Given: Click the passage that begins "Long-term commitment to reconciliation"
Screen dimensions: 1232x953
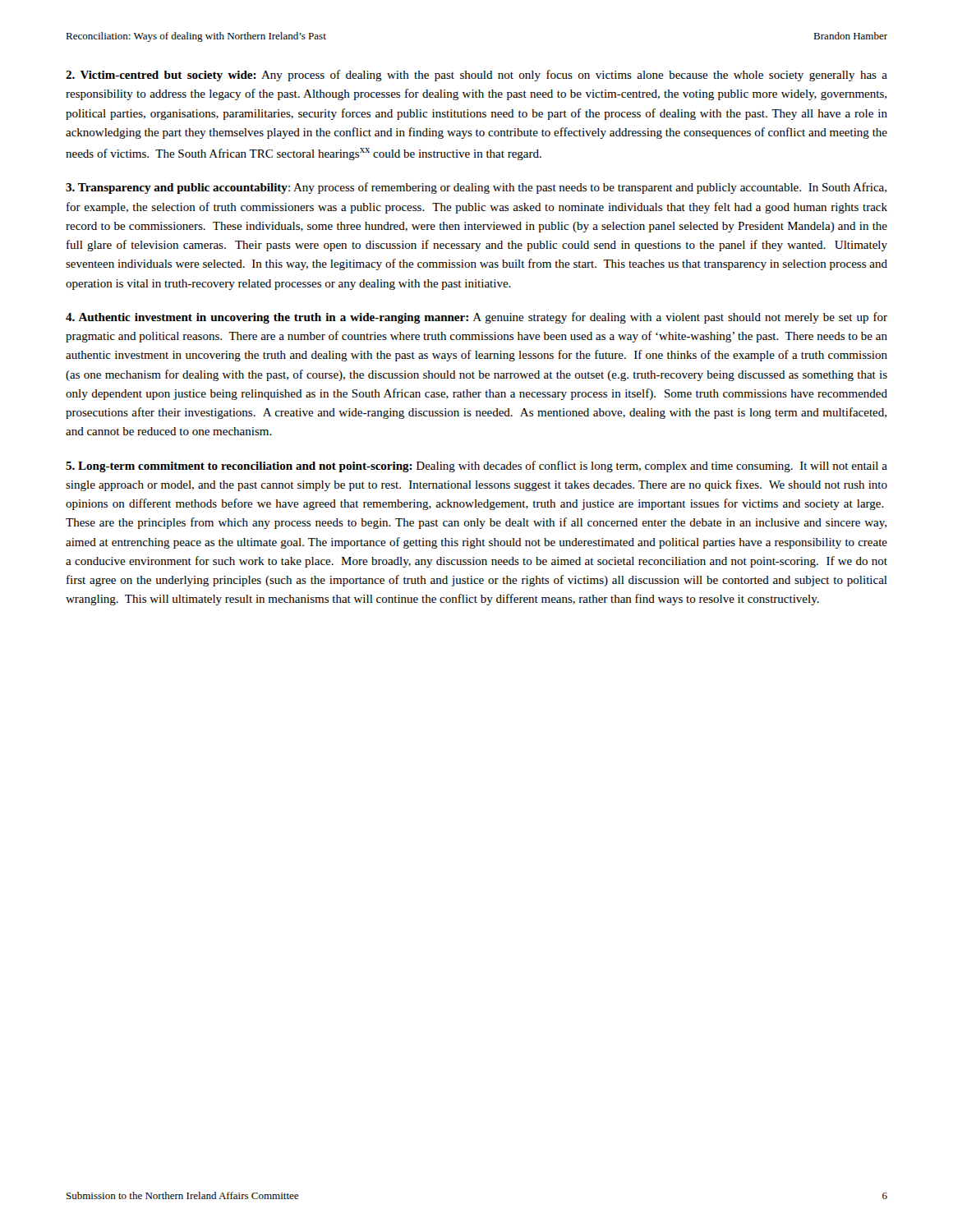Looking at the screenshot, I should point(476,532).
